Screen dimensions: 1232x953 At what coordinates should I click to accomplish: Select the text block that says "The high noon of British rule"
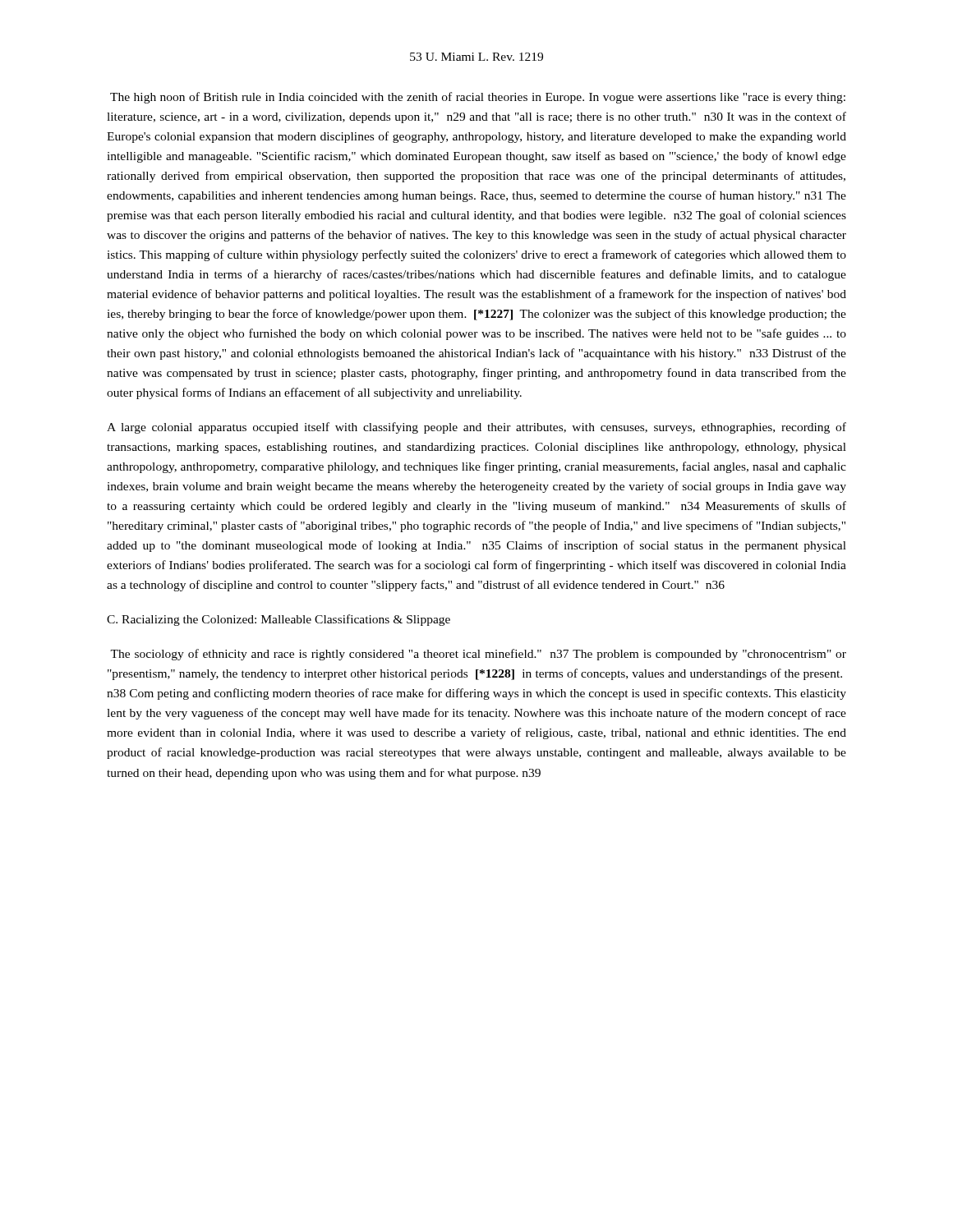click(476, 244)
